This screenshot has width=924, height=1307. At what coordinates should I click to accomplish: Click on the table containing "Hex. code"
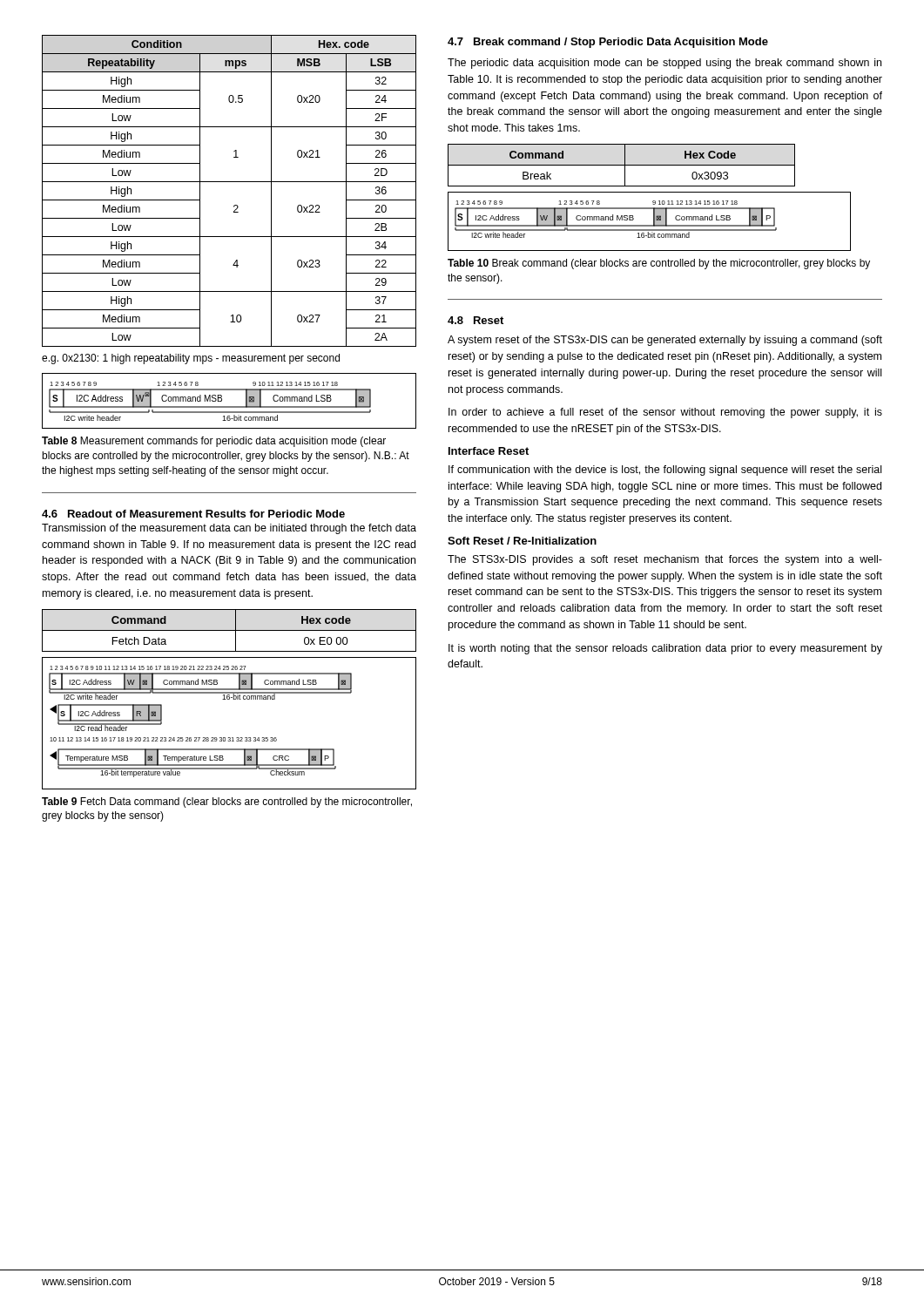229,191
